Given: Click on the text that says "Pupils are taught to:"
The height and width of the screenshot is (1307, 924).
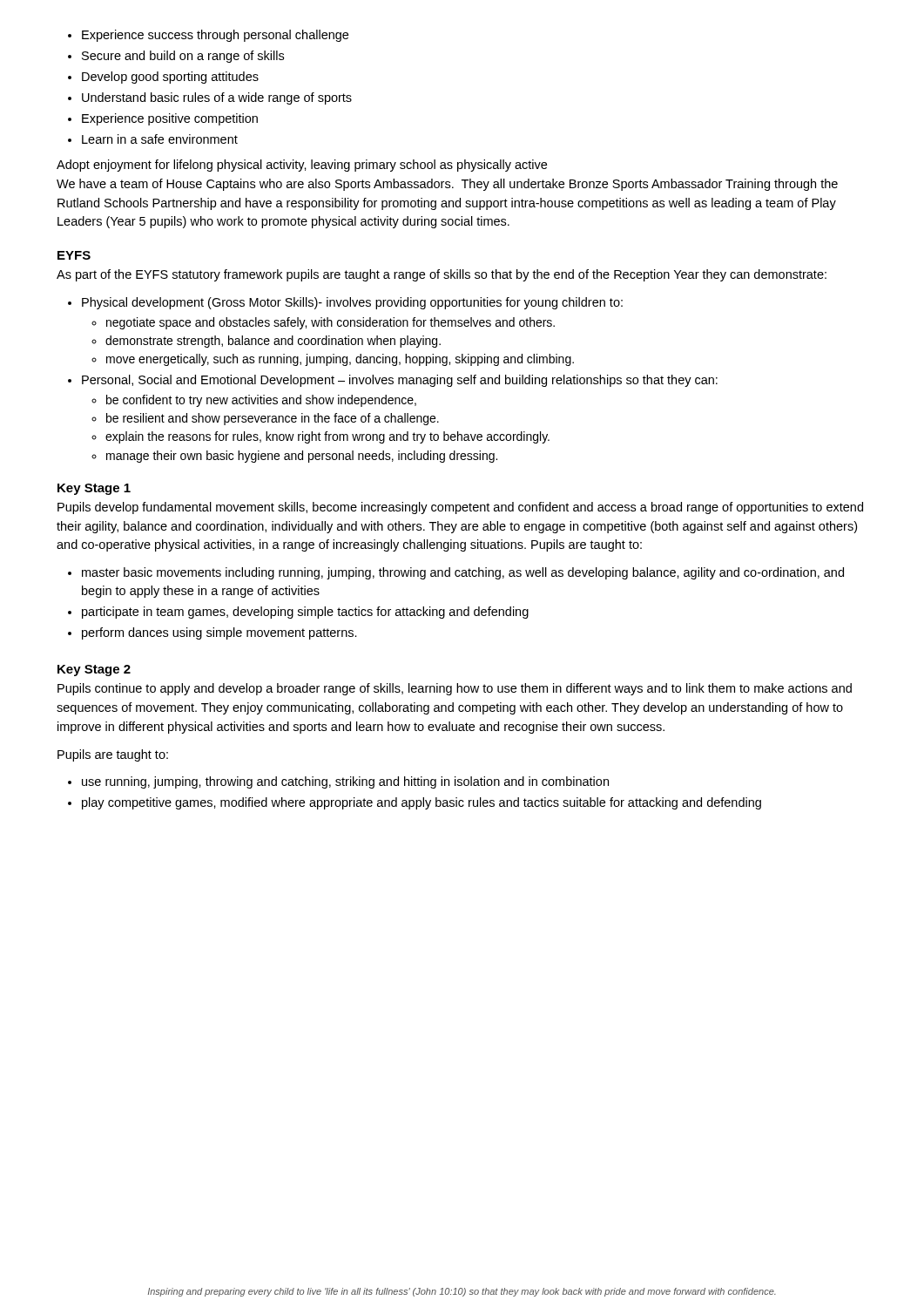Looking at the screenshot, I should [x=113, y=755].
